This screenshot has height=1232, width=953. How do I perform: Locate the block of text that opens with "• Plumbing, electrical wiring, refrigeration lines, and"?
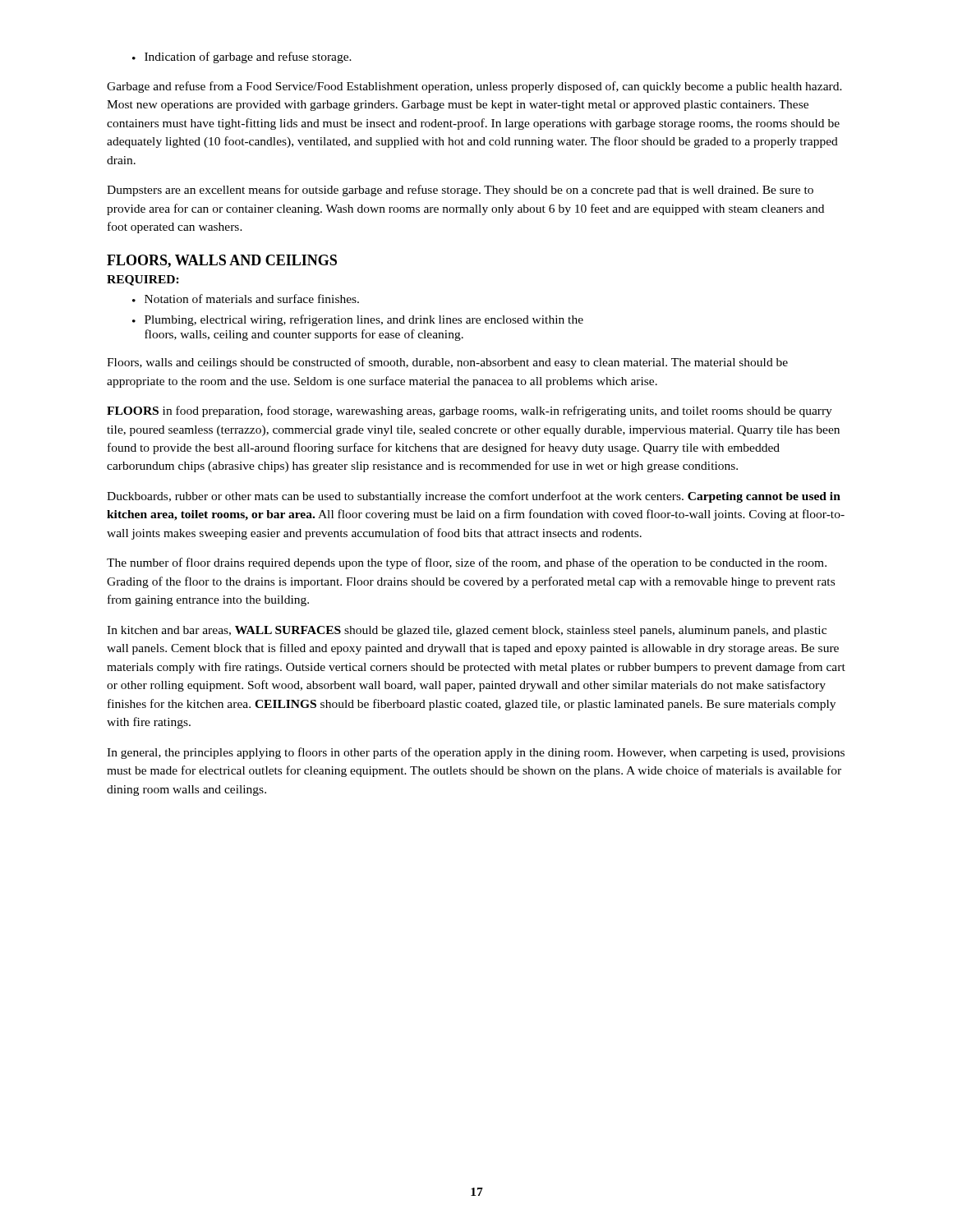(357, 327)
